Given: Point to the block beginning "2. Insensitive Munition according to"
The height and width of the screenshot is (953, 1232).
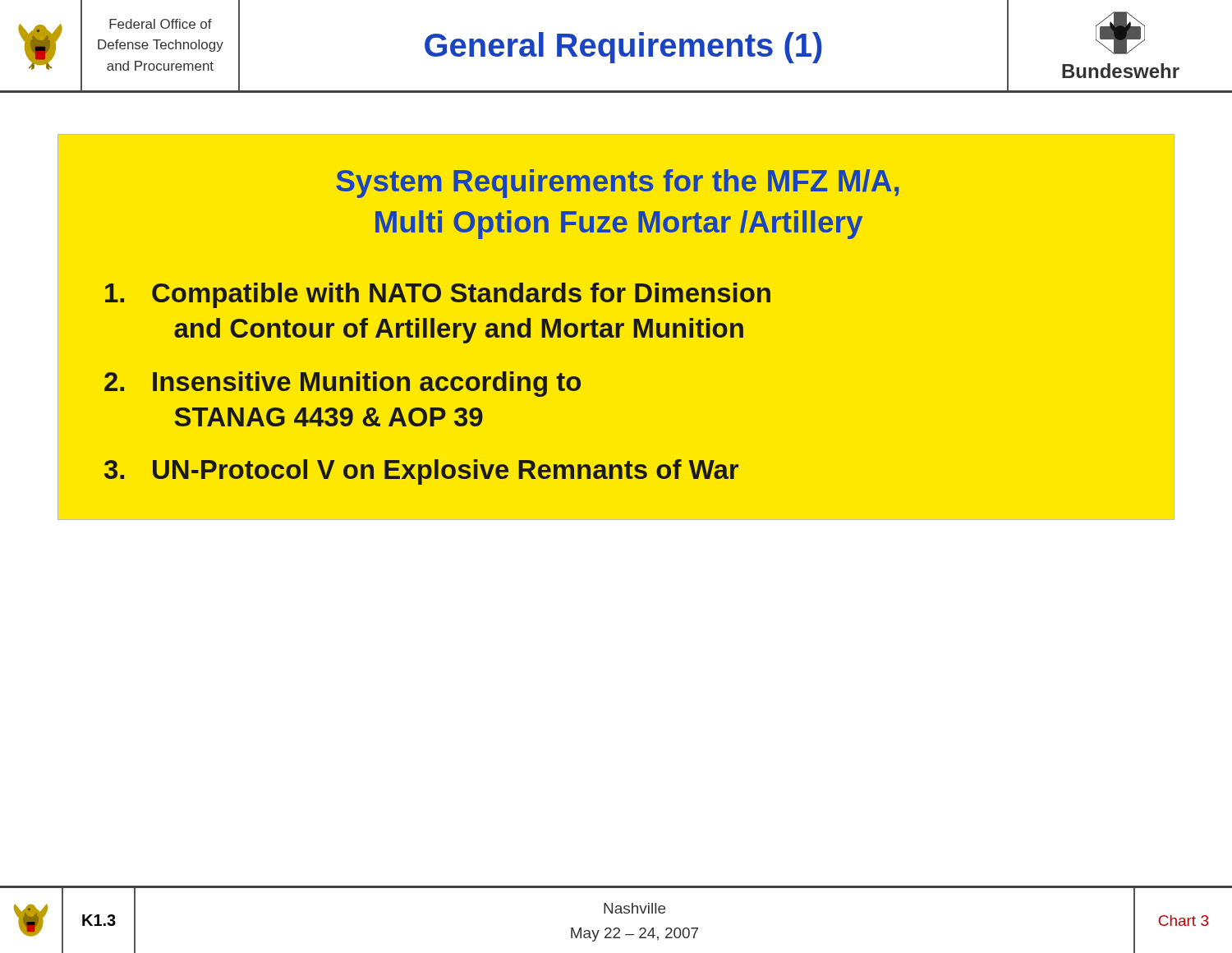Looking at the screenshot, I should (343, 400).
